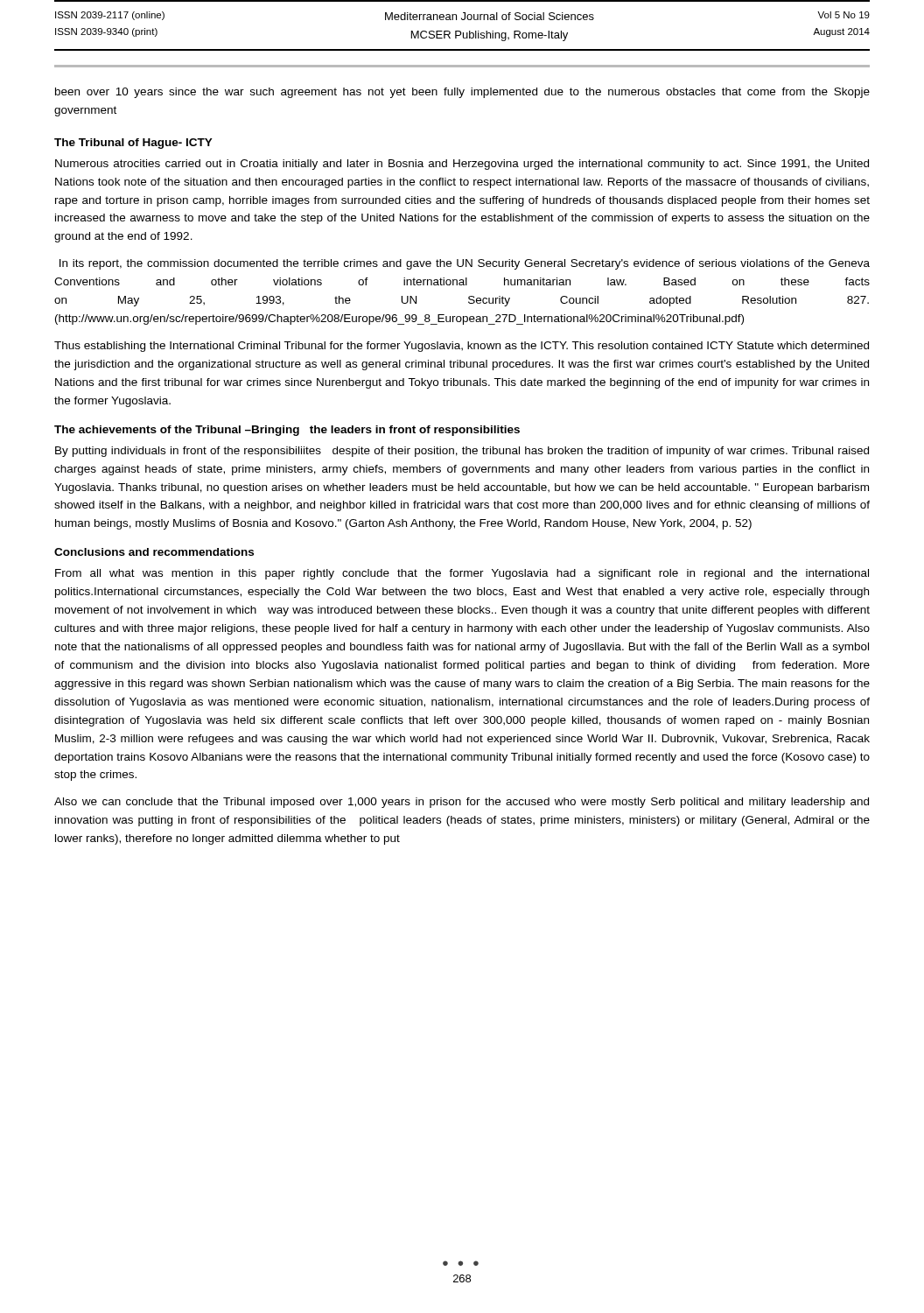Locate the region starting "From all what was mention in"
924x1313 pixels.
click(x=462, y=675)
